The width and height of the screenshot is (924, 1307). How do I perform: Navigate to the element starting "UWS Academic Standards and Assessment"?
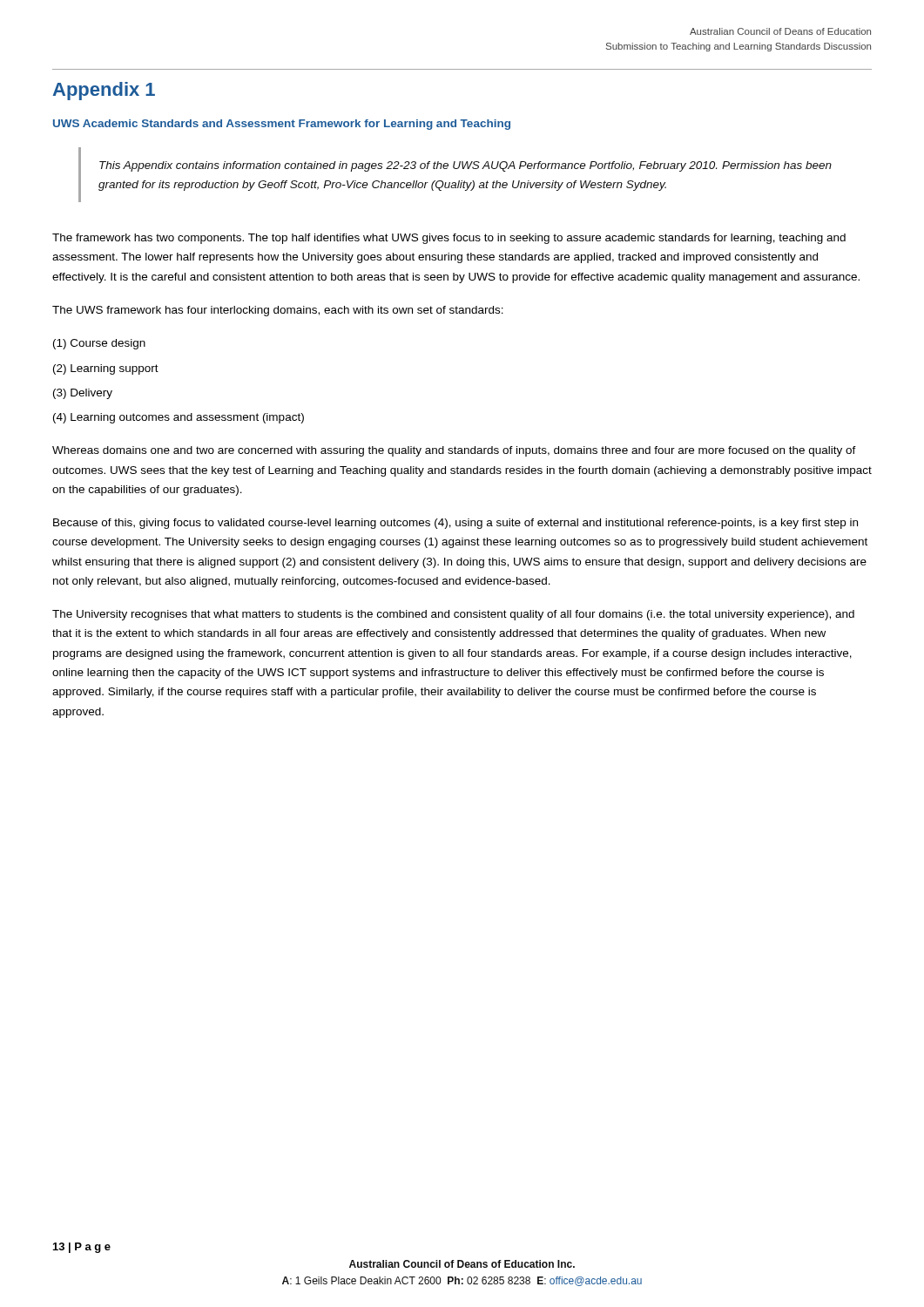(282, 123)
